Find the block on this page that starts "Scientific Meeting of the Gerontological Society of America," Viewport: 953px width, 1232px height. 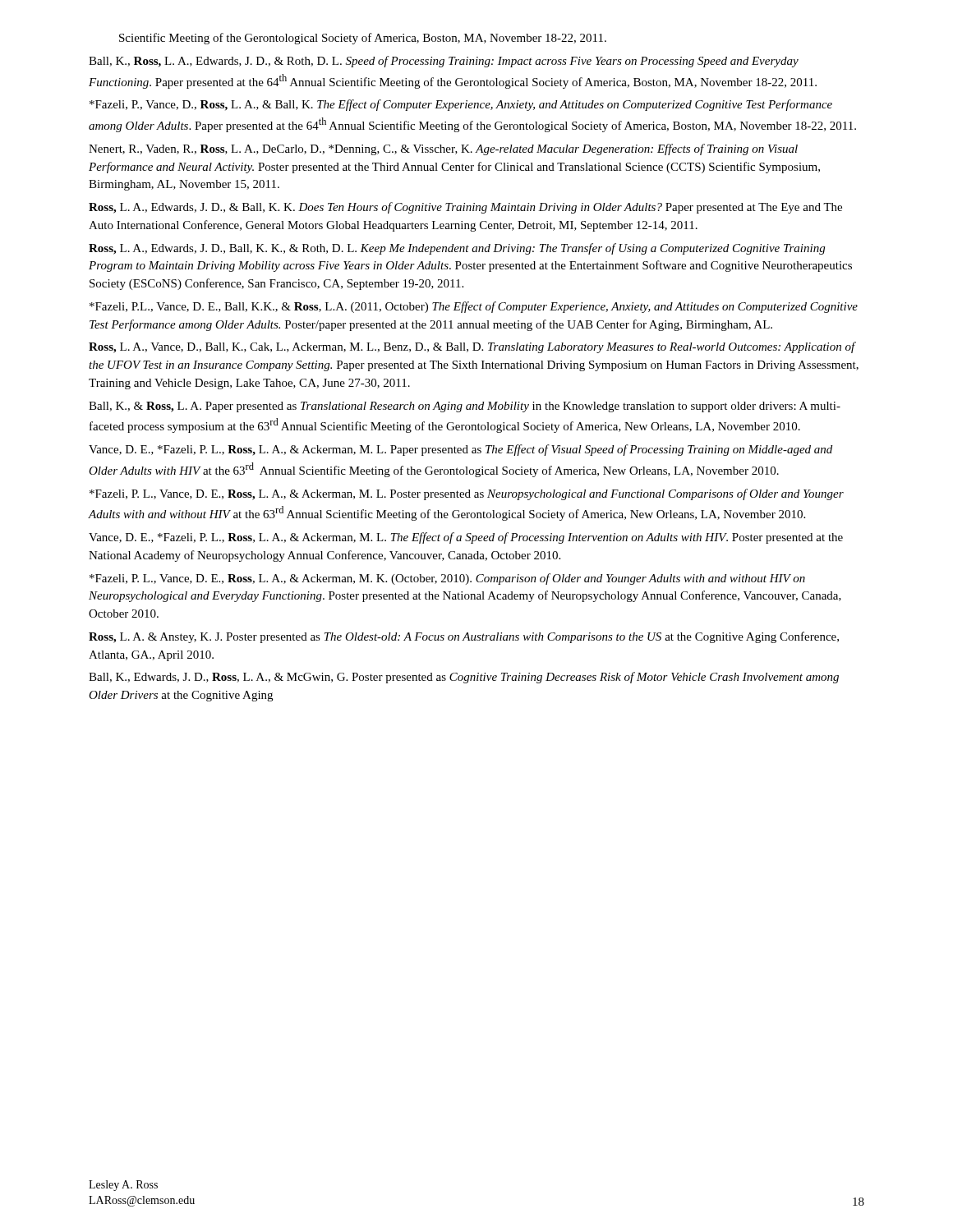363,38
